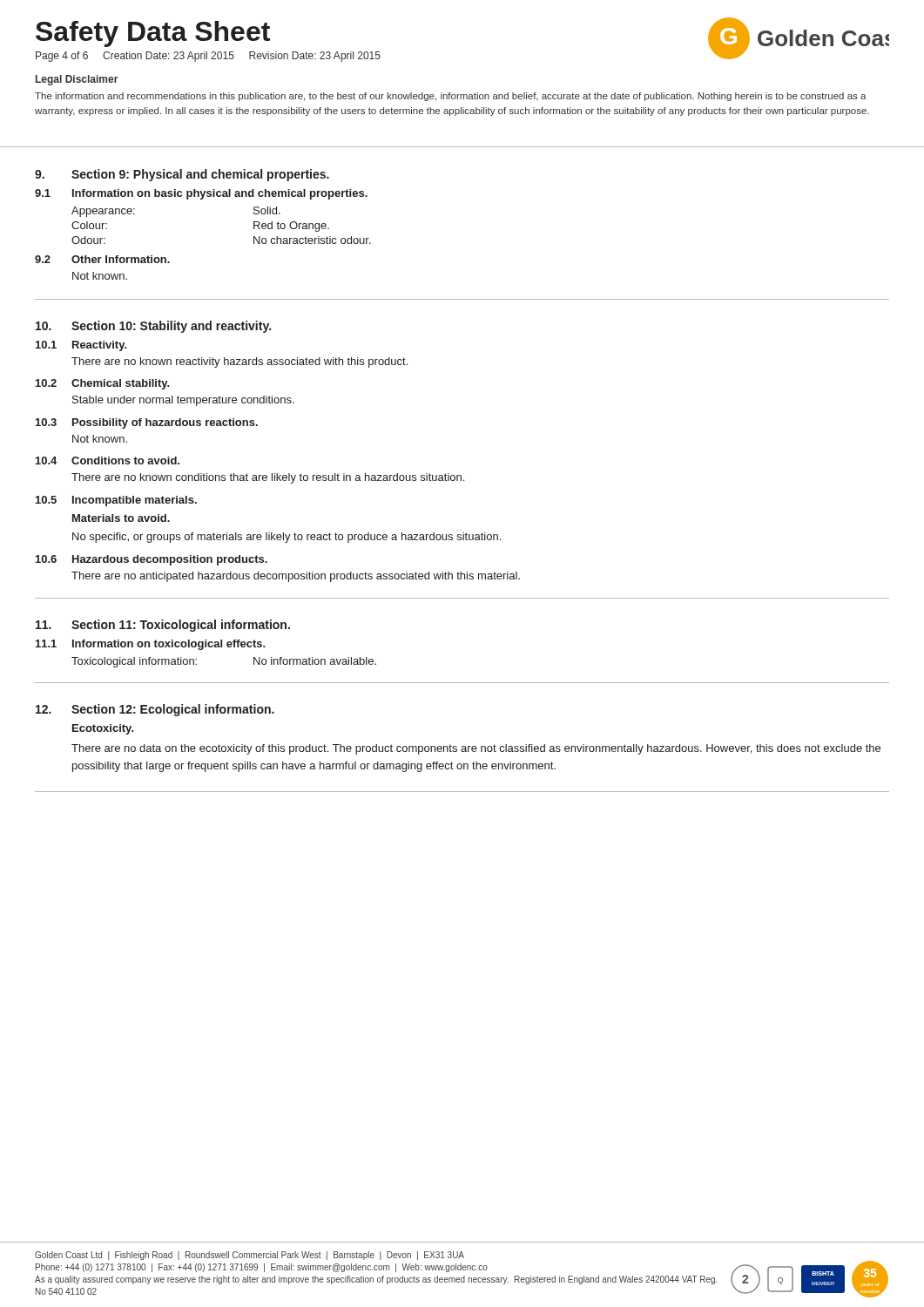This screenshot has width=924, height=1307.
Task: Point to the region starting "Stable under normal"
Action: pos(183,400)
